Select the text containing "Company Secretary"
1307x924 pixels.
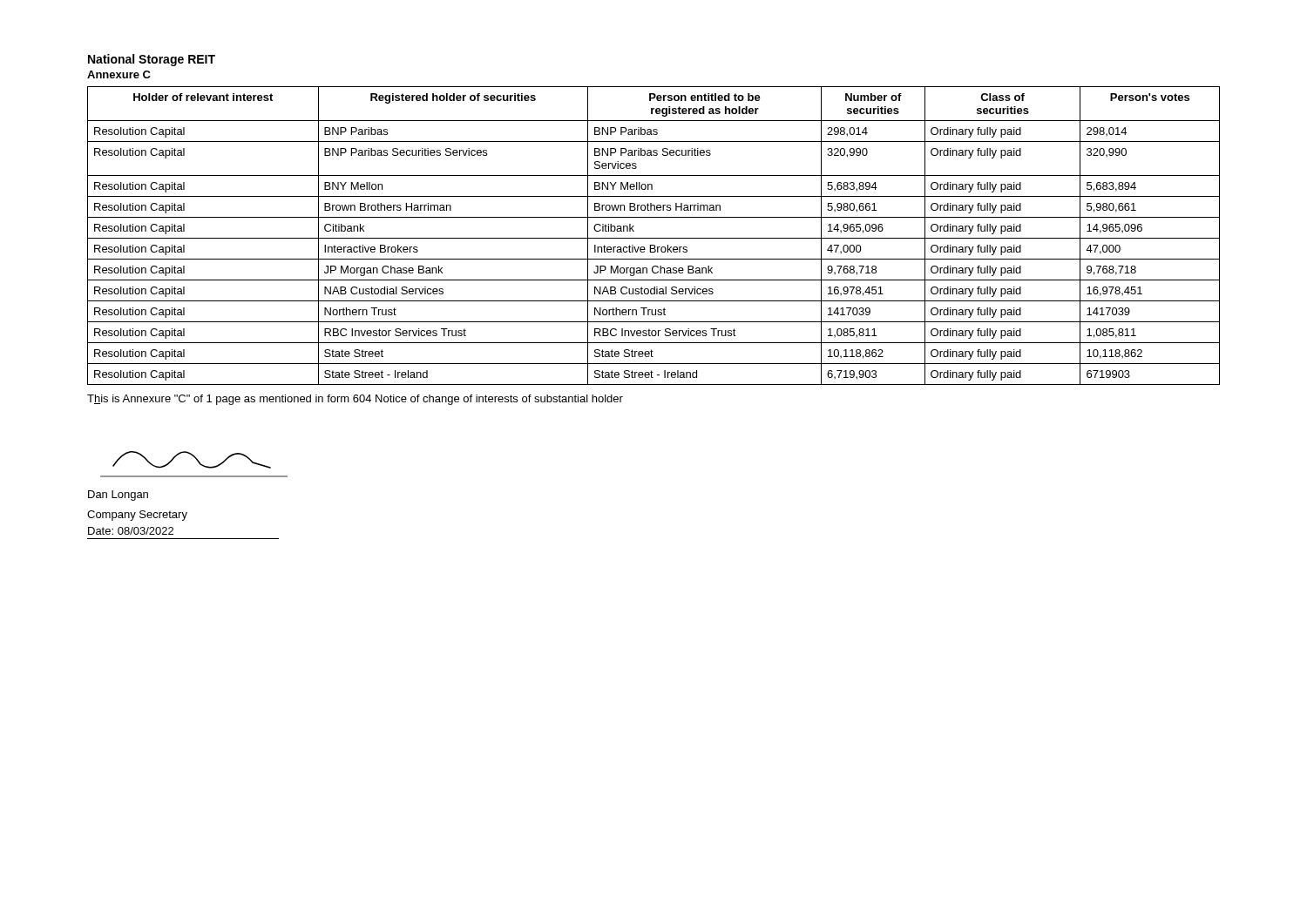pyautogui.click(x=137, y=514)
